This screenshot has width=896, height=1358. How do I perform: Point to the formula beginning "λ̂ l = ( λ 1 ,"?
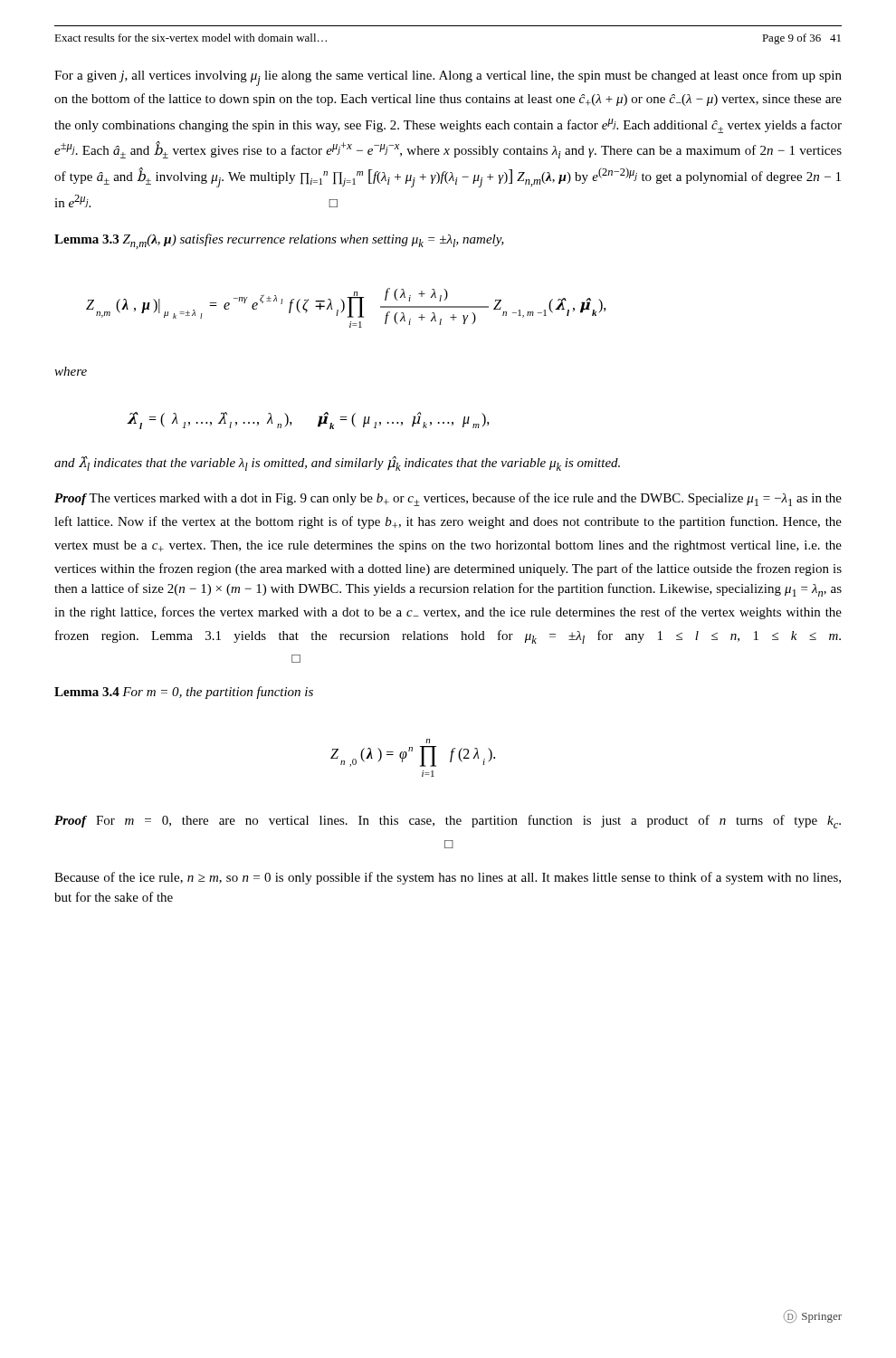coord(425,418)
